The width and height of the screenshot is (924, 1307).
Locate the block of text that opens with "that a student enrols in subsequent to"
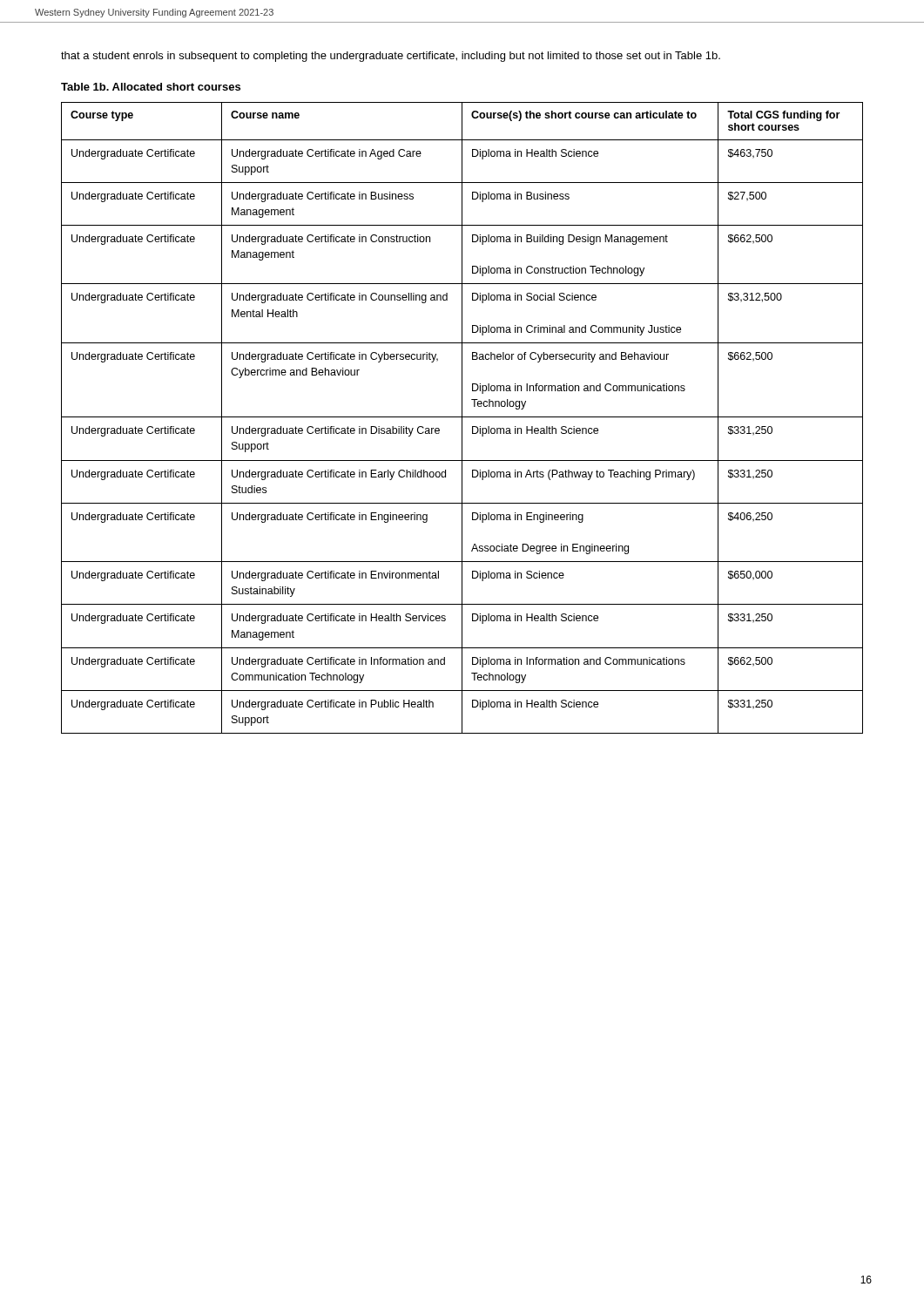(391, 55)
